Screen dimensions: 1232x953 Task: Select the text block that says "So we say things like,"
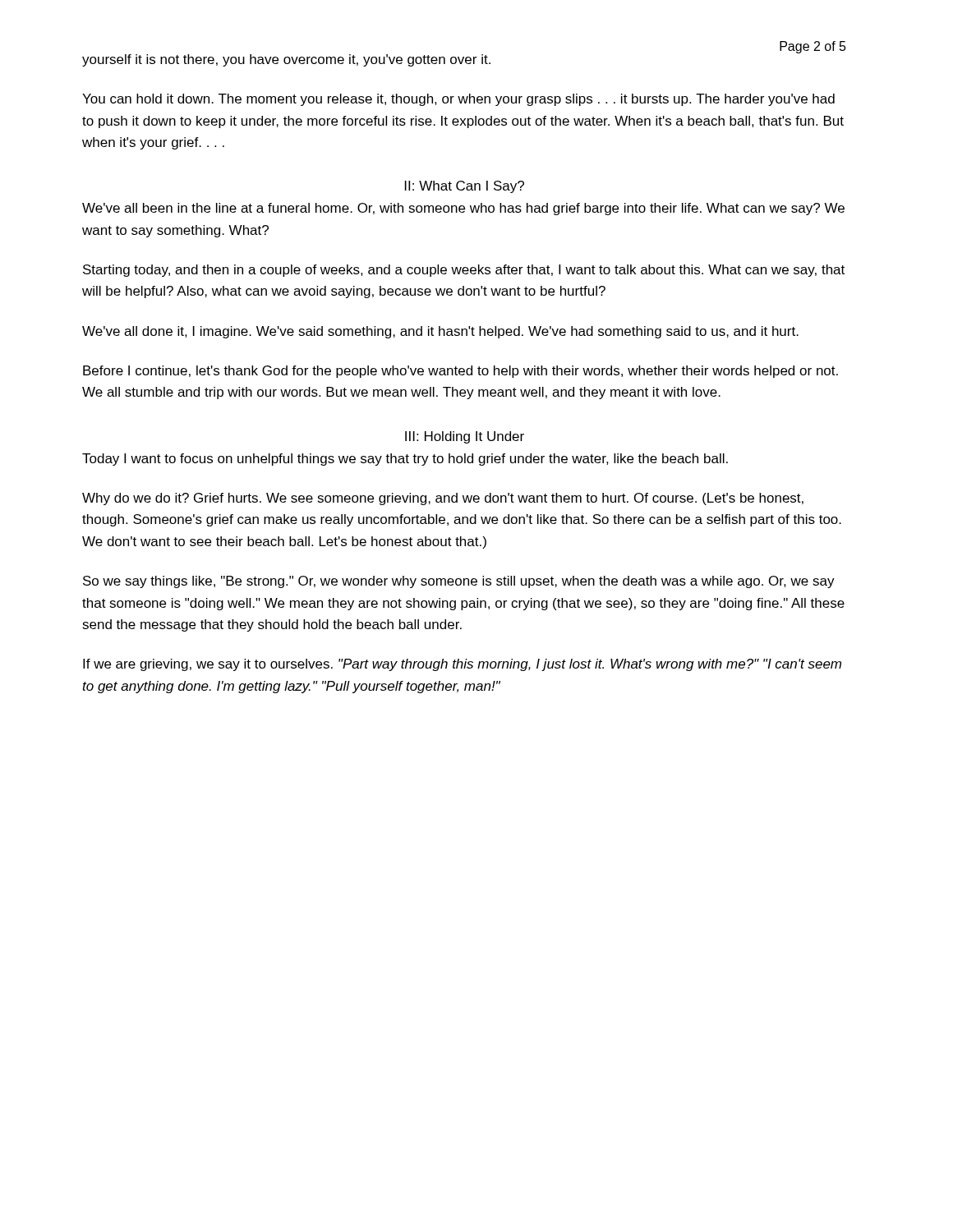click(x=463, y=603)
